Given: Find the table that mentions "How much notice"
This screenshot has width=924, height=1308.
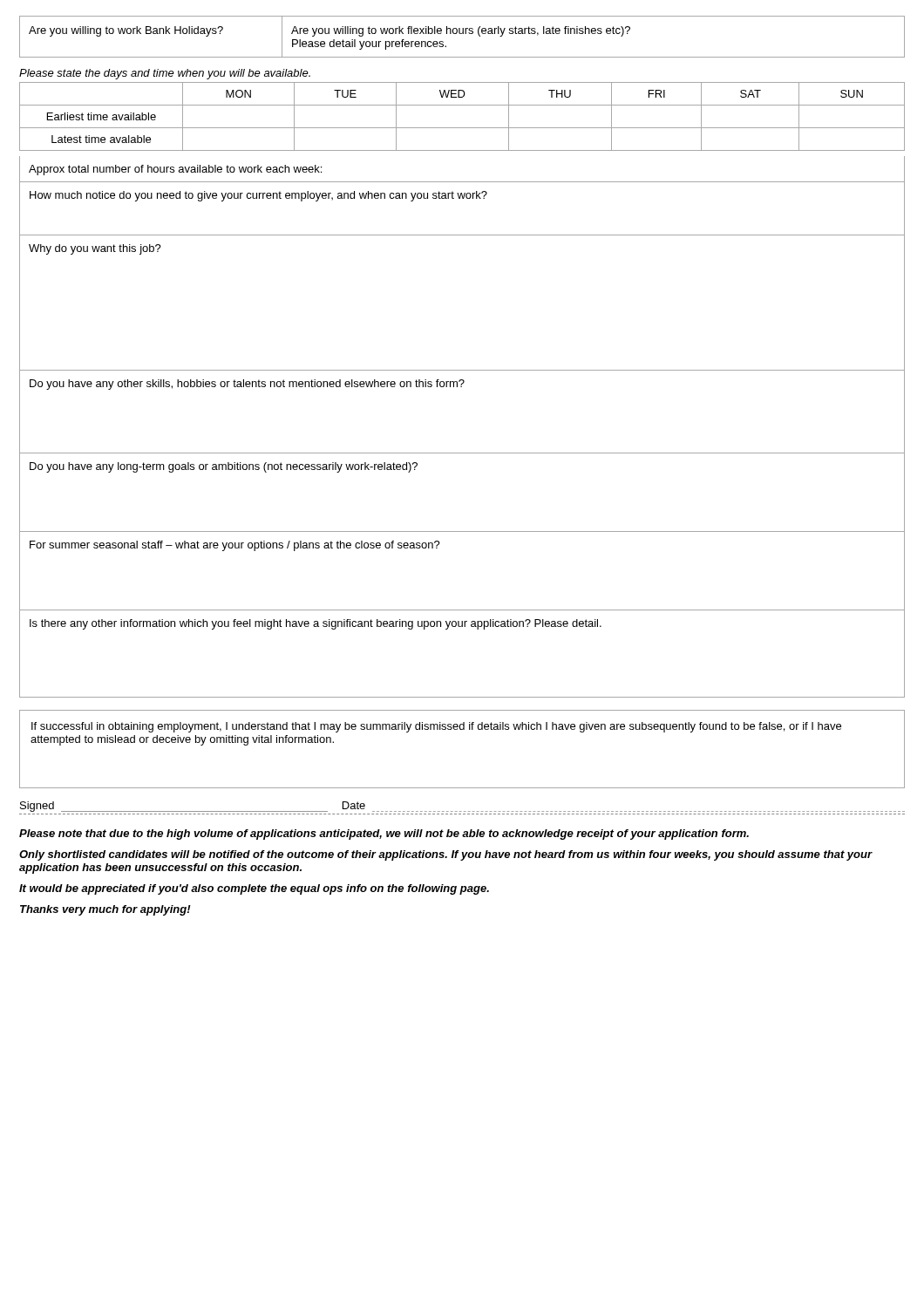Looking at the screenshot, I should 462,209.
